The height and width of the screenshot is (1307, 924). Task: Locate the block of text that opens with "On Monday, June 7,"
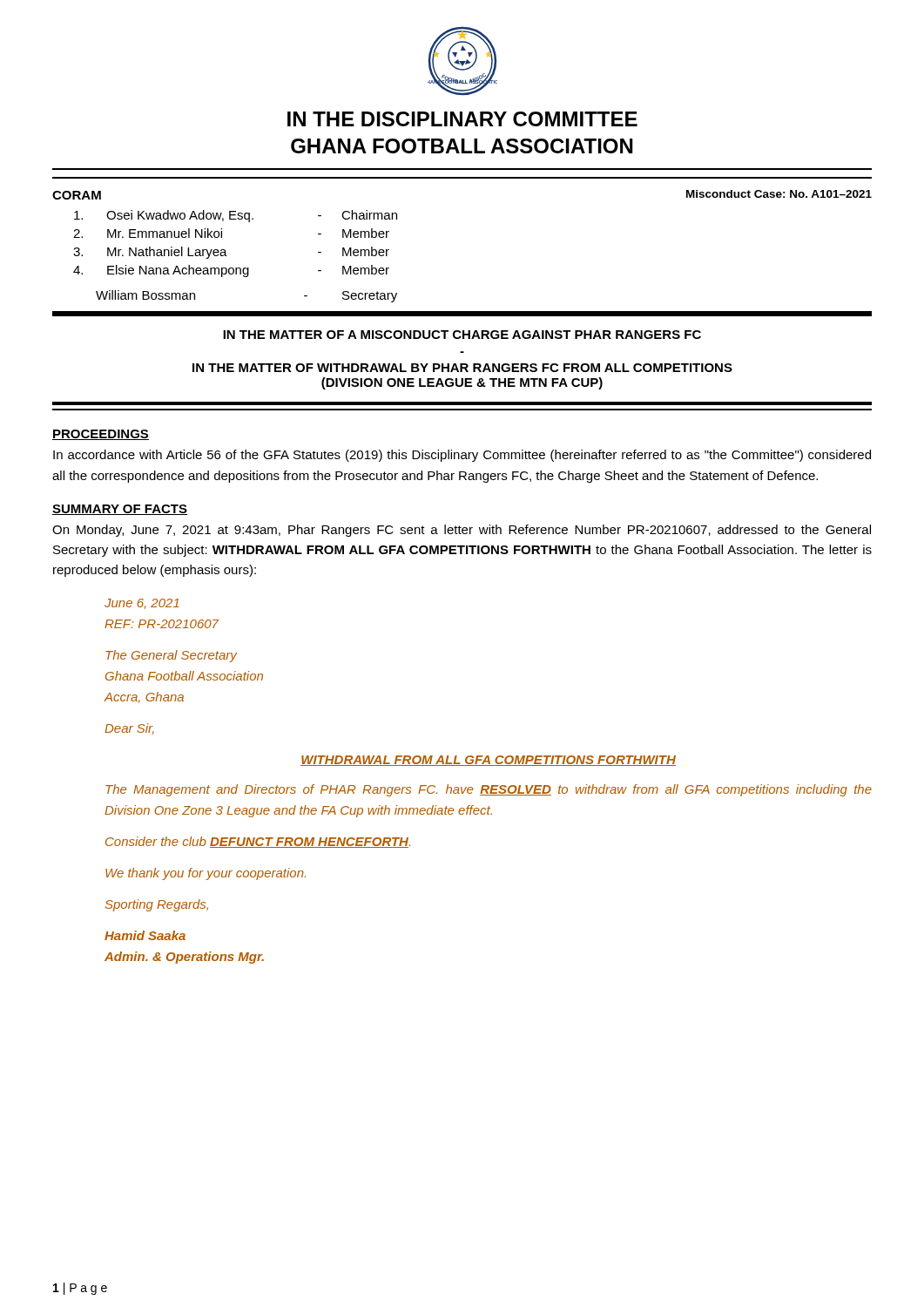pyautogui.click(x=462, y=550)
